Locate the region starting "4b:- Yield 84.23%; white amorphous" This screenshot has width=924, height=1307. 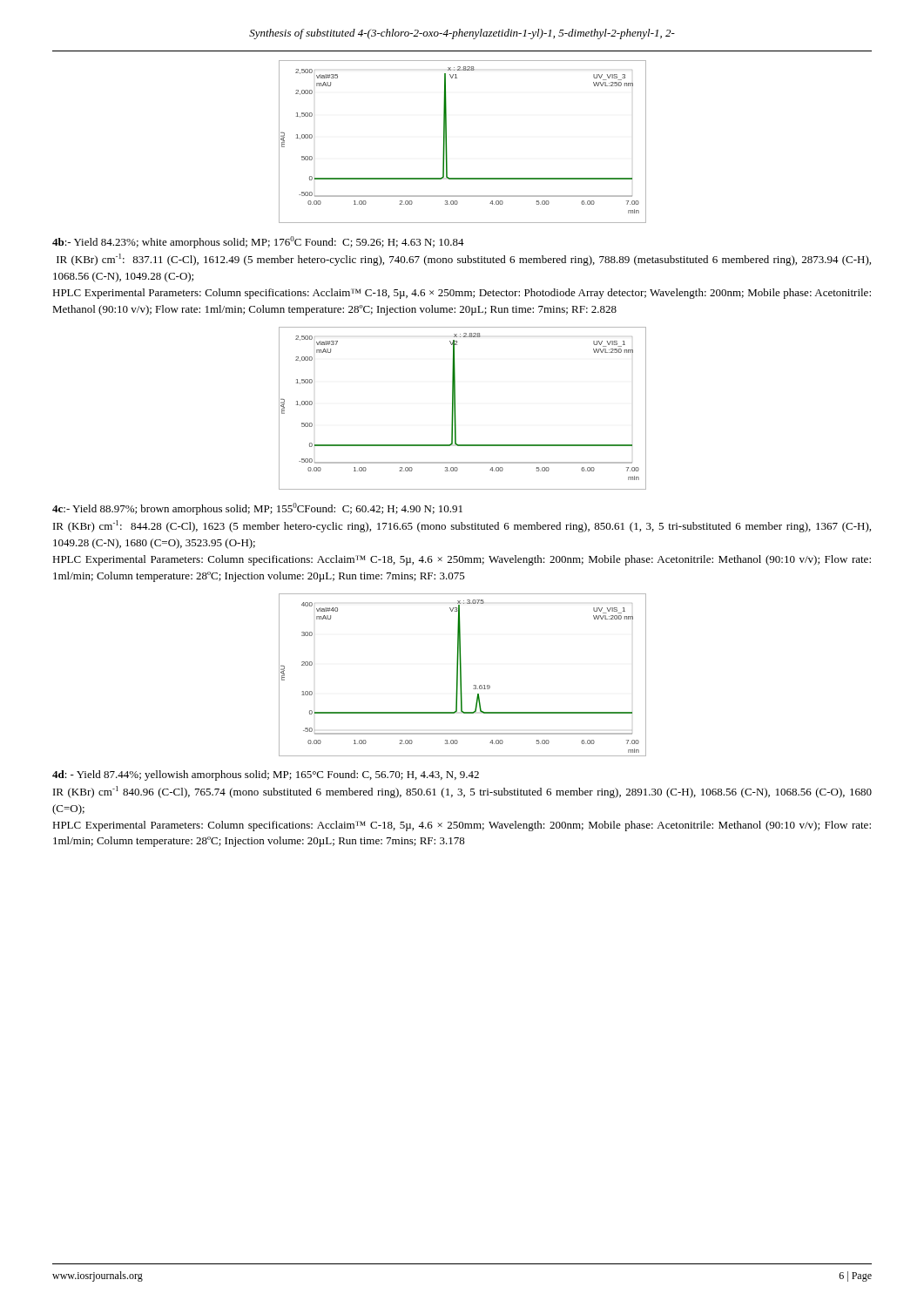258,242
